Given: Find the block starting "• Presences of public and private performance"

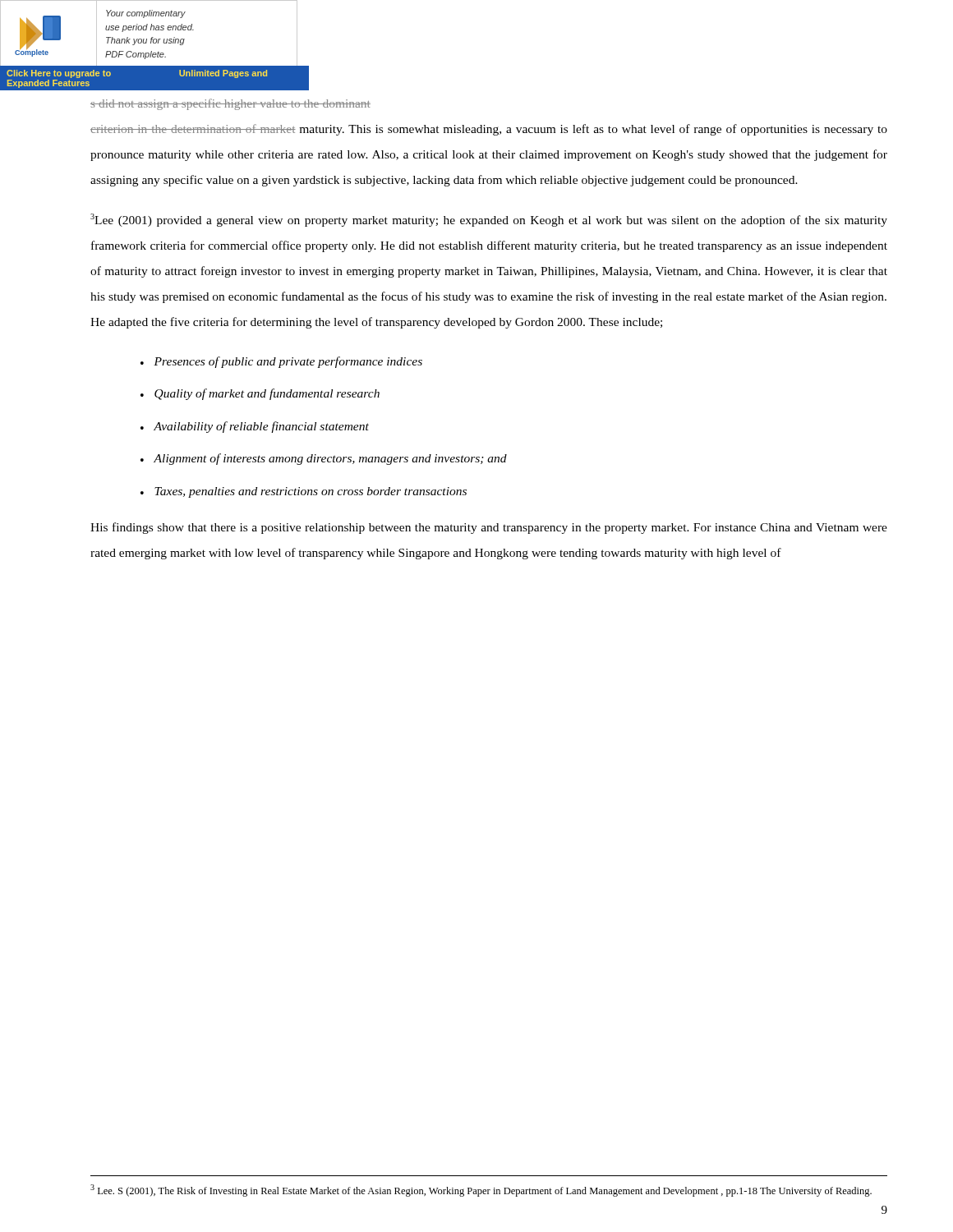Looking at the screenshot, I should tap(281, 363).
